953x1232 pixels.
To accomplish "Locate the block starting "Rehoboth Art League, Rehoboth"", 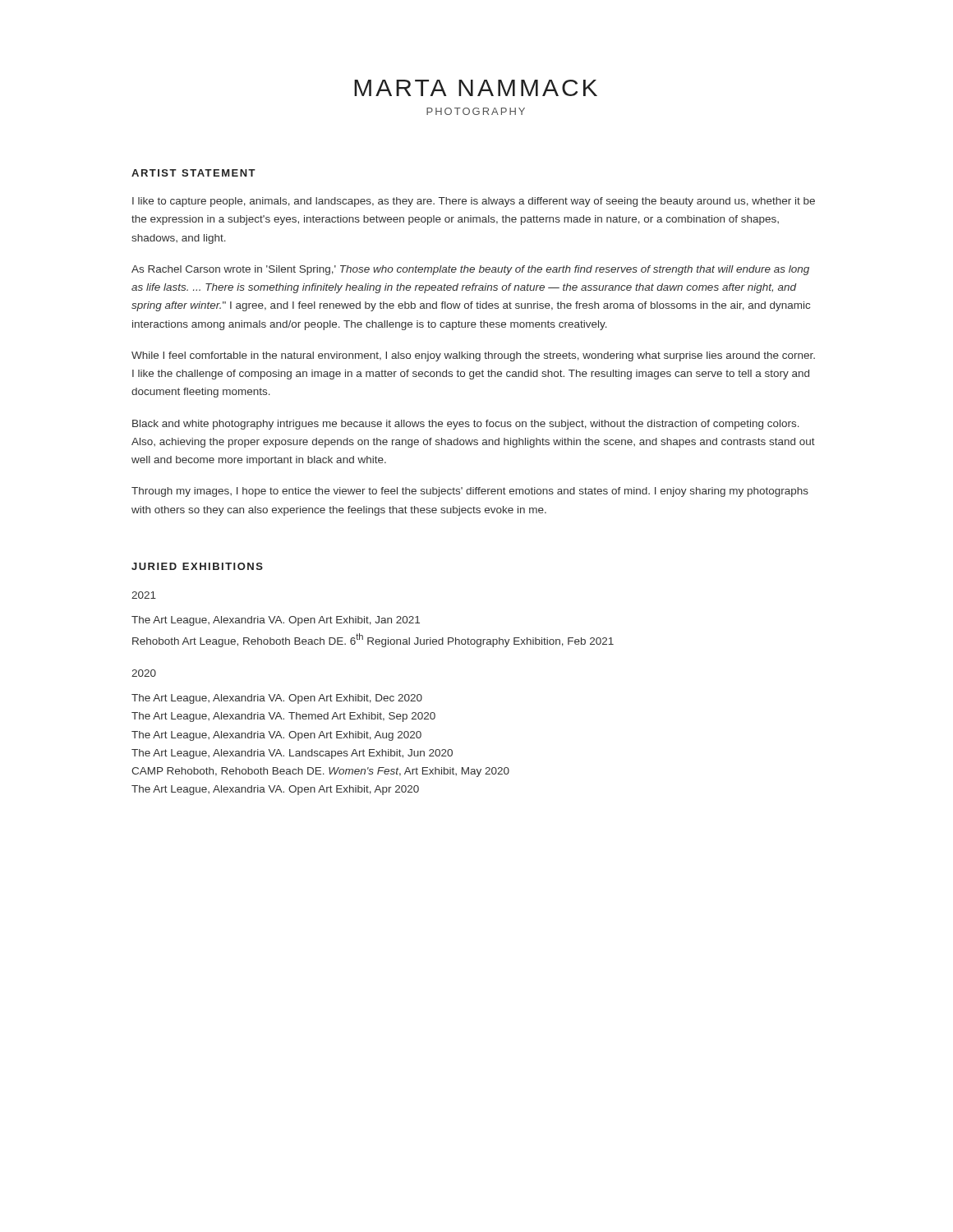I will 373,639.
